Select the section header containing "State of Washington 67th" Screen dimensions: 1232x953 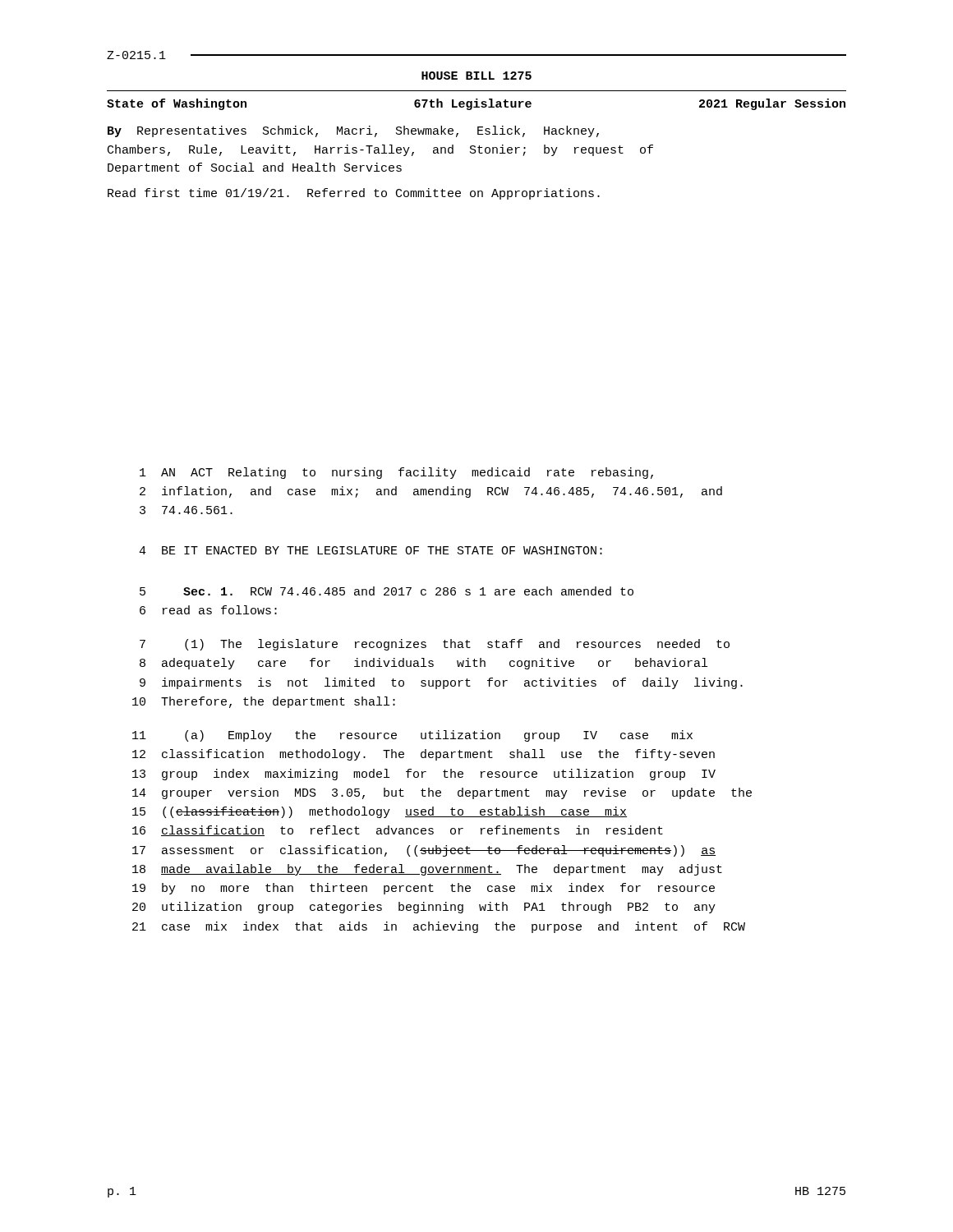click(x=476, y=105)
